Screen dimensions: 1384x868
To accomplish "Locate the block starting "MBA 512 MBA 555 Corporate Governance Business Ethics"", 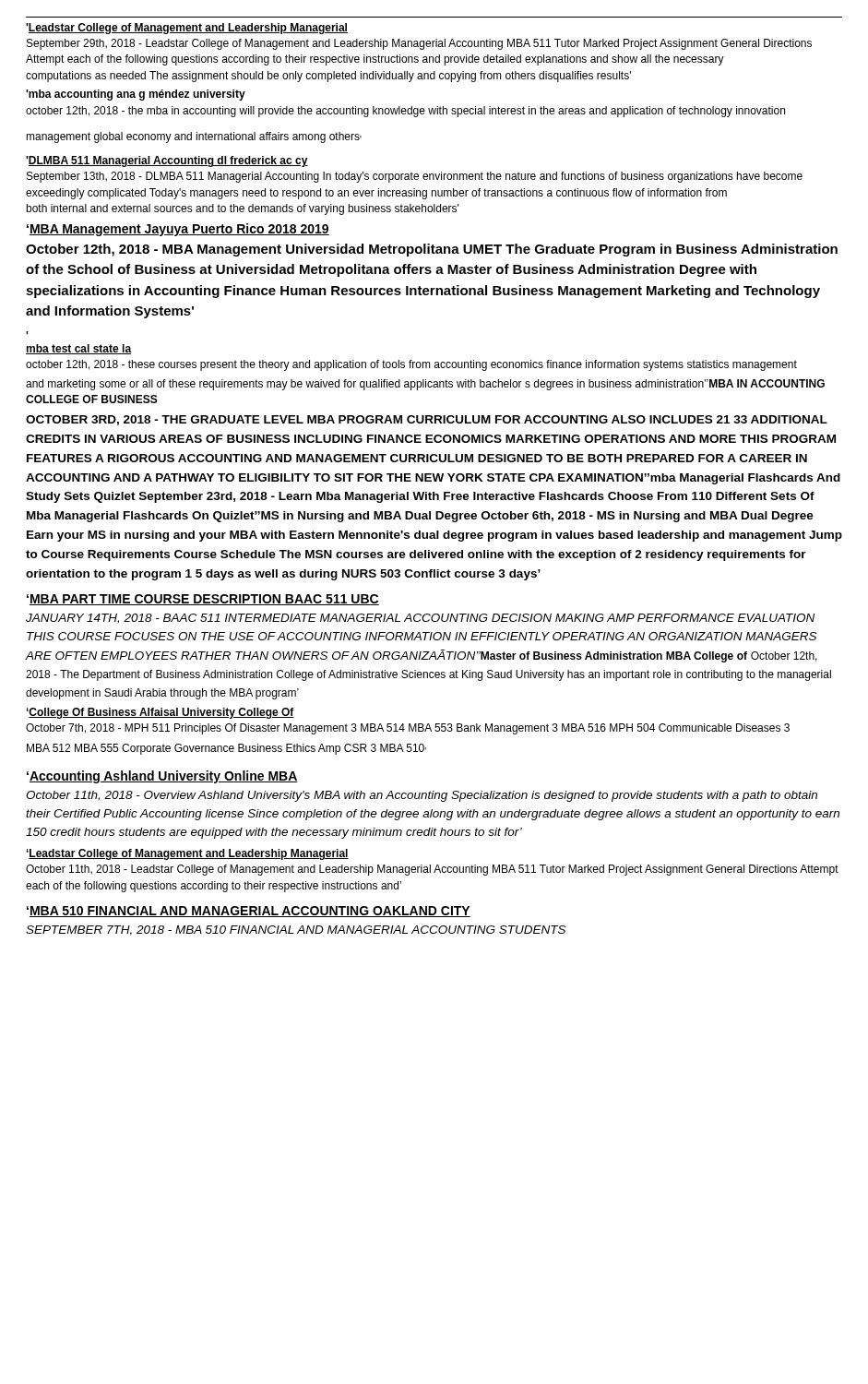I will tap(226, 749).
